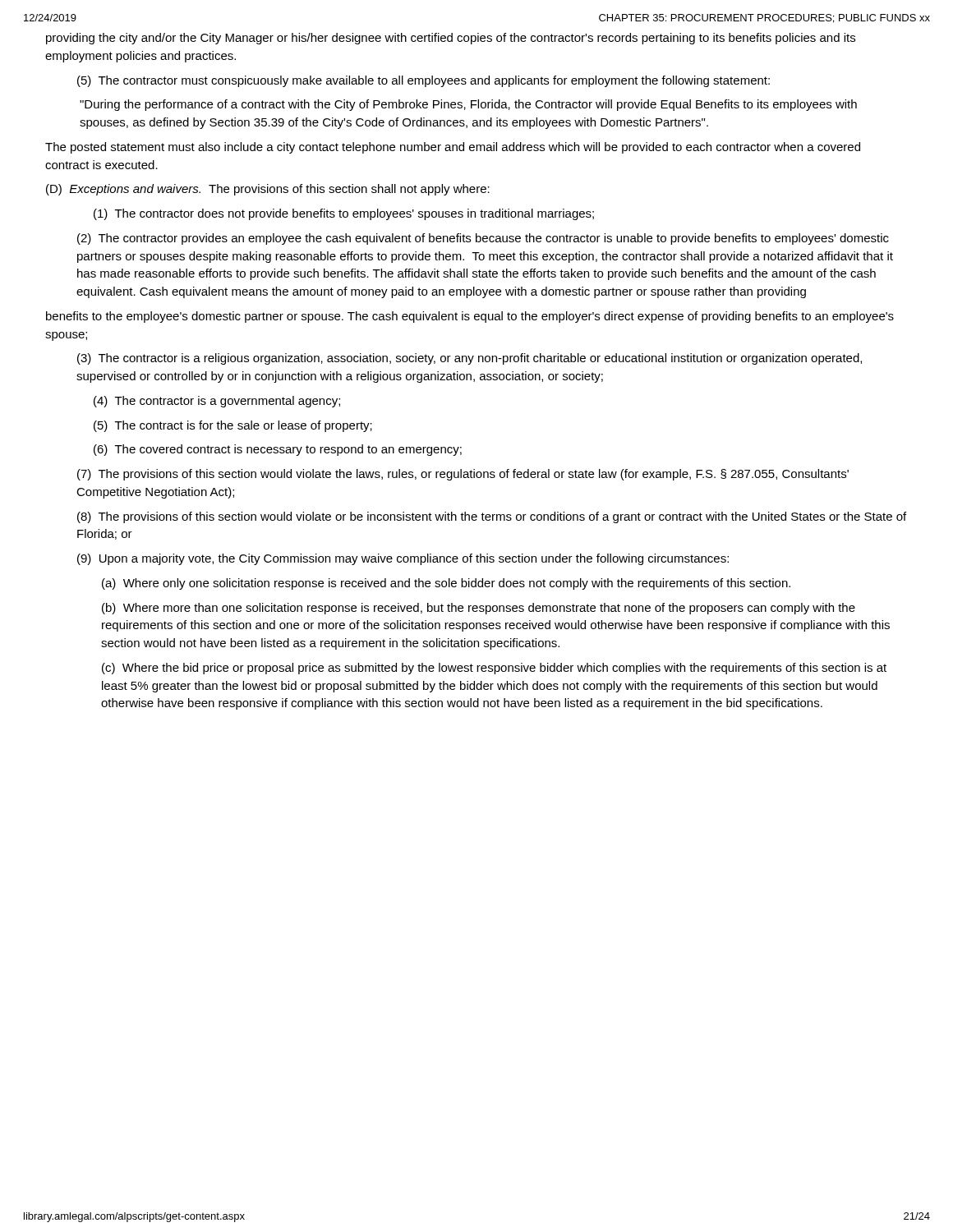Find the element starting ""During the performance"
The height and width of the screenshot is (1232, 953).
469,113
